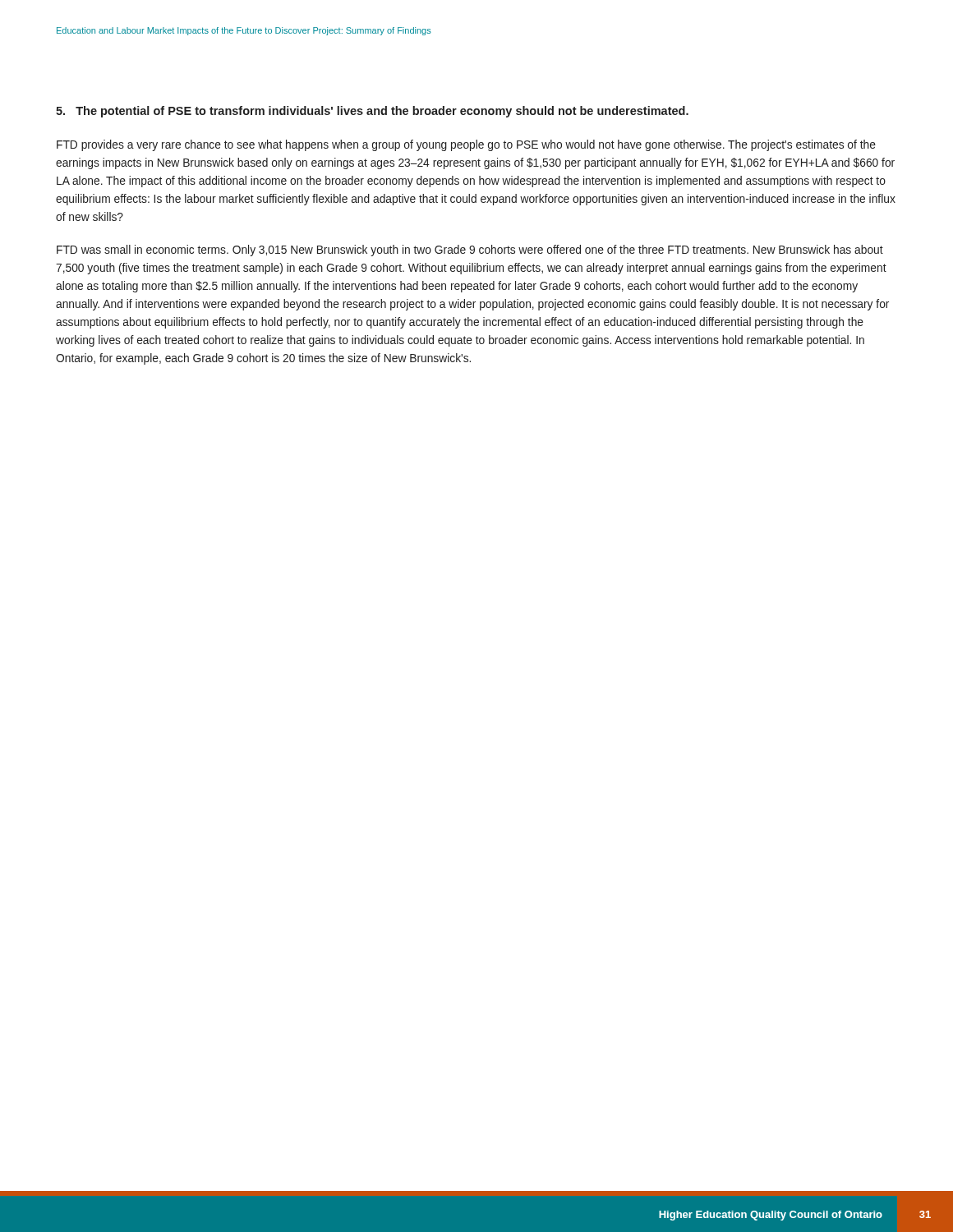
Task: Click on the text block that says "FTD was small in economic terms. Only 3,015"
Action: tap(476, 305)
